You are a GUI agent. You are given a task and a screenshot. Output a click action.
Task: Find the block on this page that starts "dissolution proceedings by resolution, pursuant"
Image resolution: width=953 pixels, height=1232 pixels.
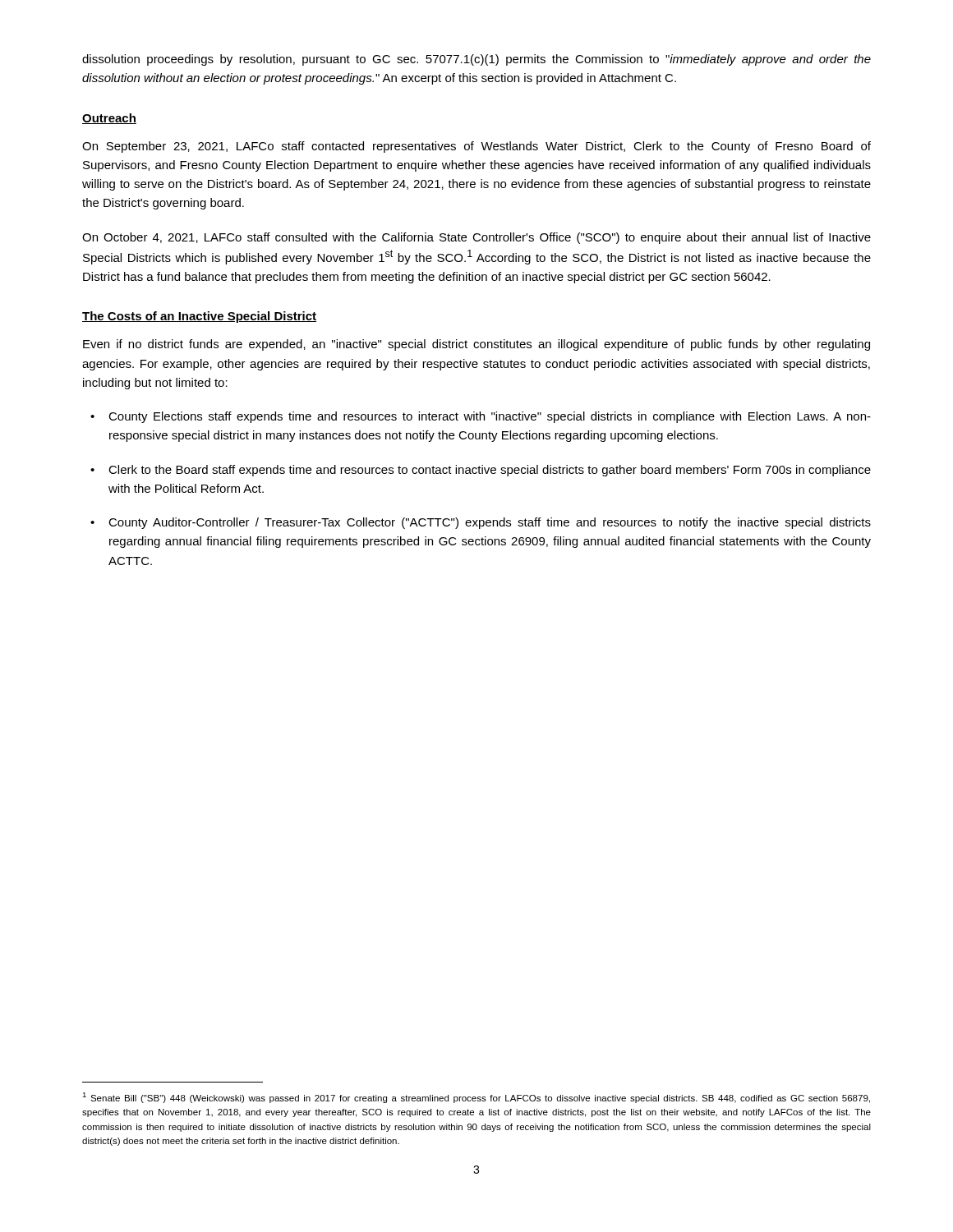tap(476, 68)
